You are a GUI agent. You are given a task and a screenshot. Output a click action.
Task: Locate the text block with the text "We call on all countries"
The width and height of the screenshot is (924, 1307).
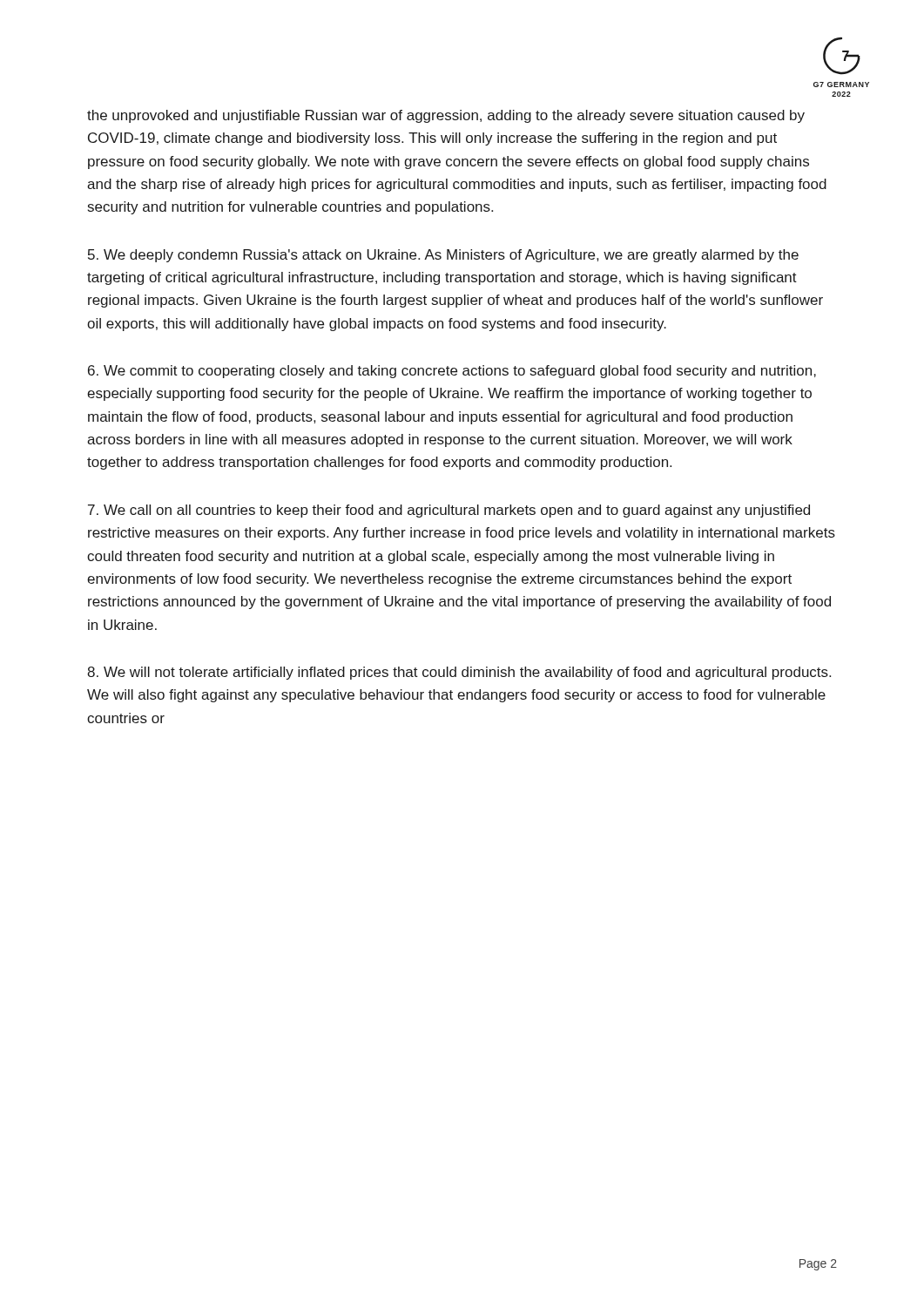tap(461, 567)
